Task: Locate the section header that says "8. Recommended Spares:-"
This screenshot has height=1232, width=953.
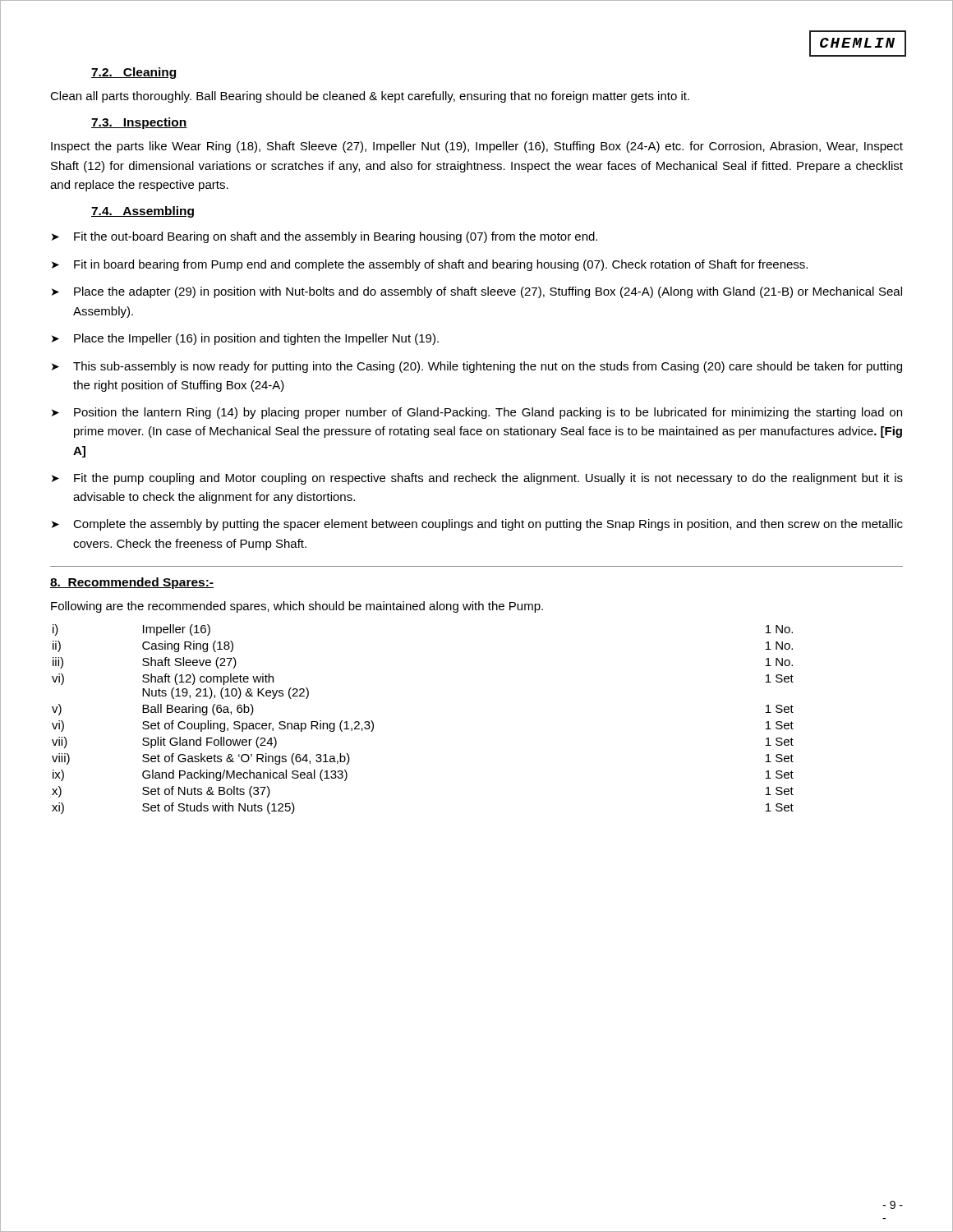Action: 132,582
